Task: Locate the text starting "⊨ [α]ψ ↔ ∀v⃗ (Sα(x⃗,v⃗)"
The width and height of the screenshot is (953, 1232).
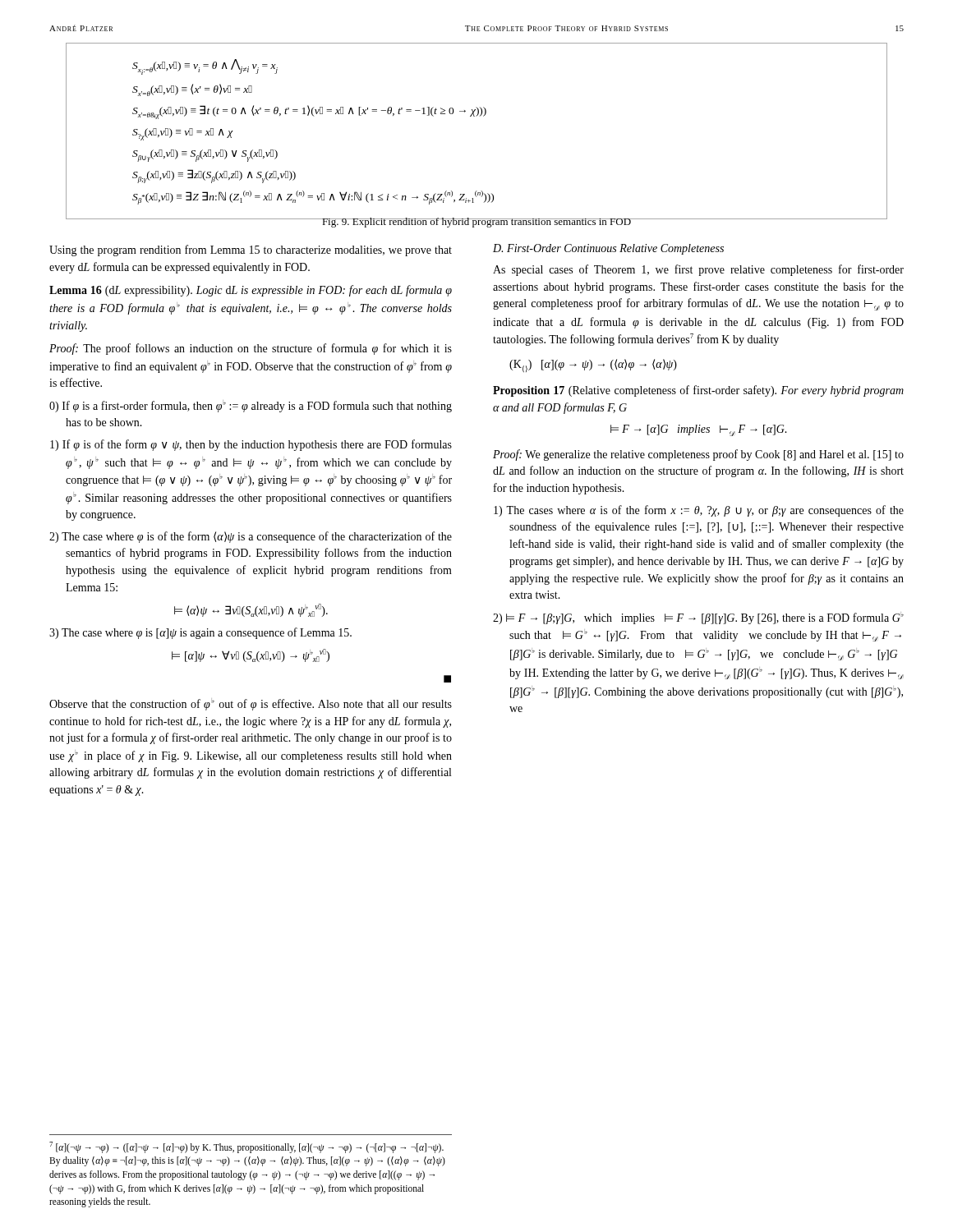Action: pyautogui.click(x=251, y=655)
